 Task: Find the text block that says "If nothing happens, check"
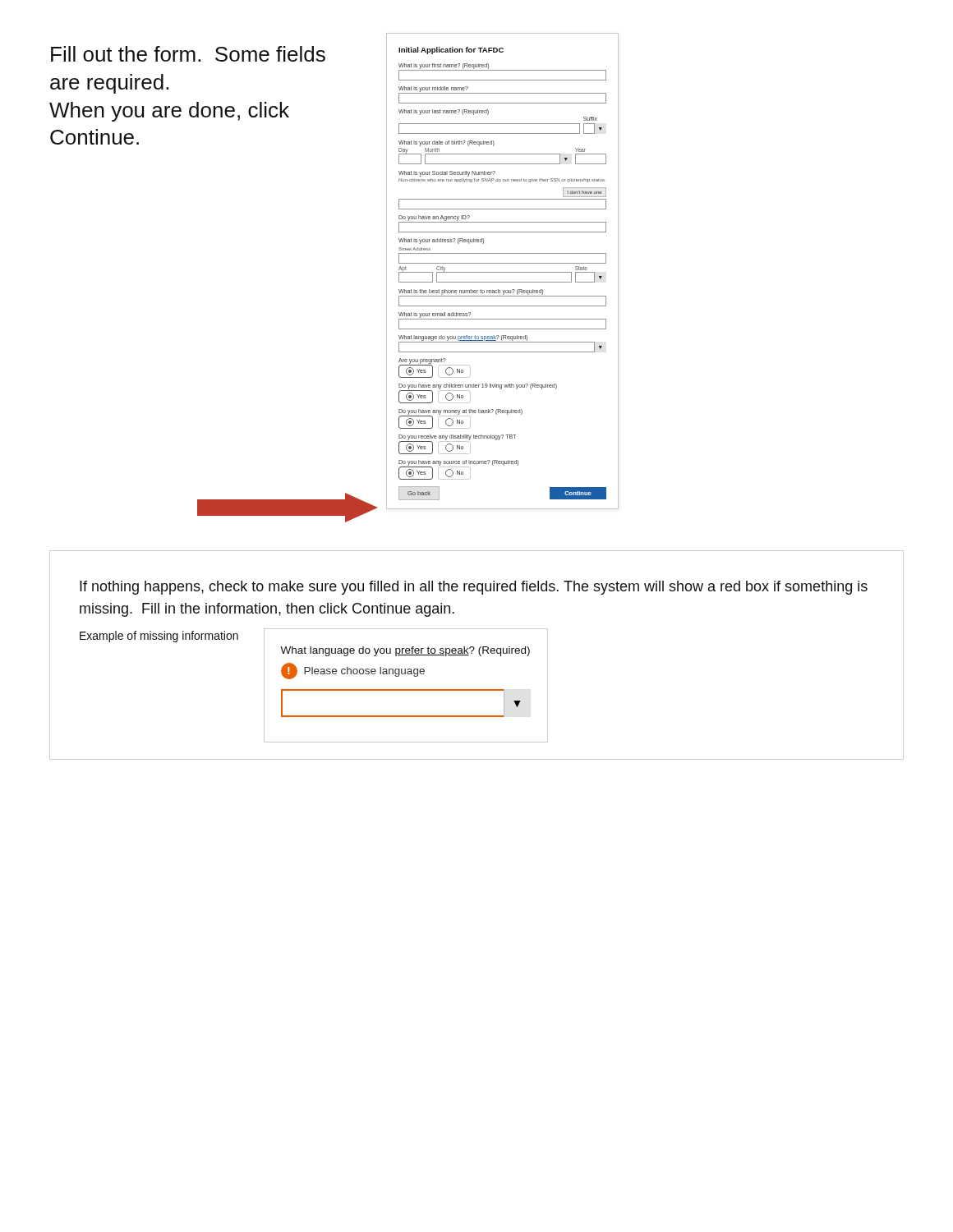pyautogui.click(x=473, y=597)
